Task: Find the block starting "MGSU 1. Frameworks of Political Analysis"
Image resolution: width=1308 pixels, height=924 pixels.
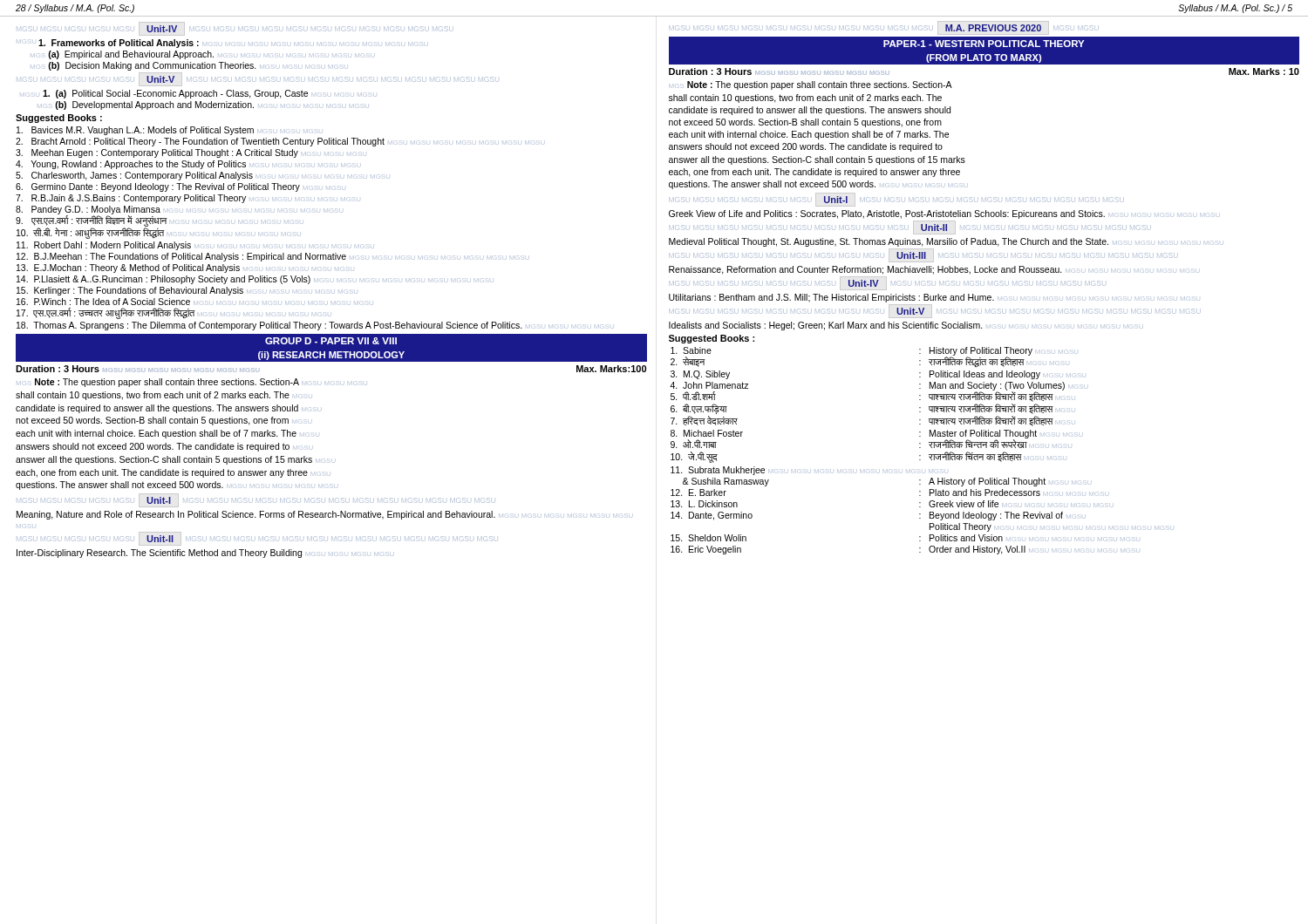Action: point(222,43)
